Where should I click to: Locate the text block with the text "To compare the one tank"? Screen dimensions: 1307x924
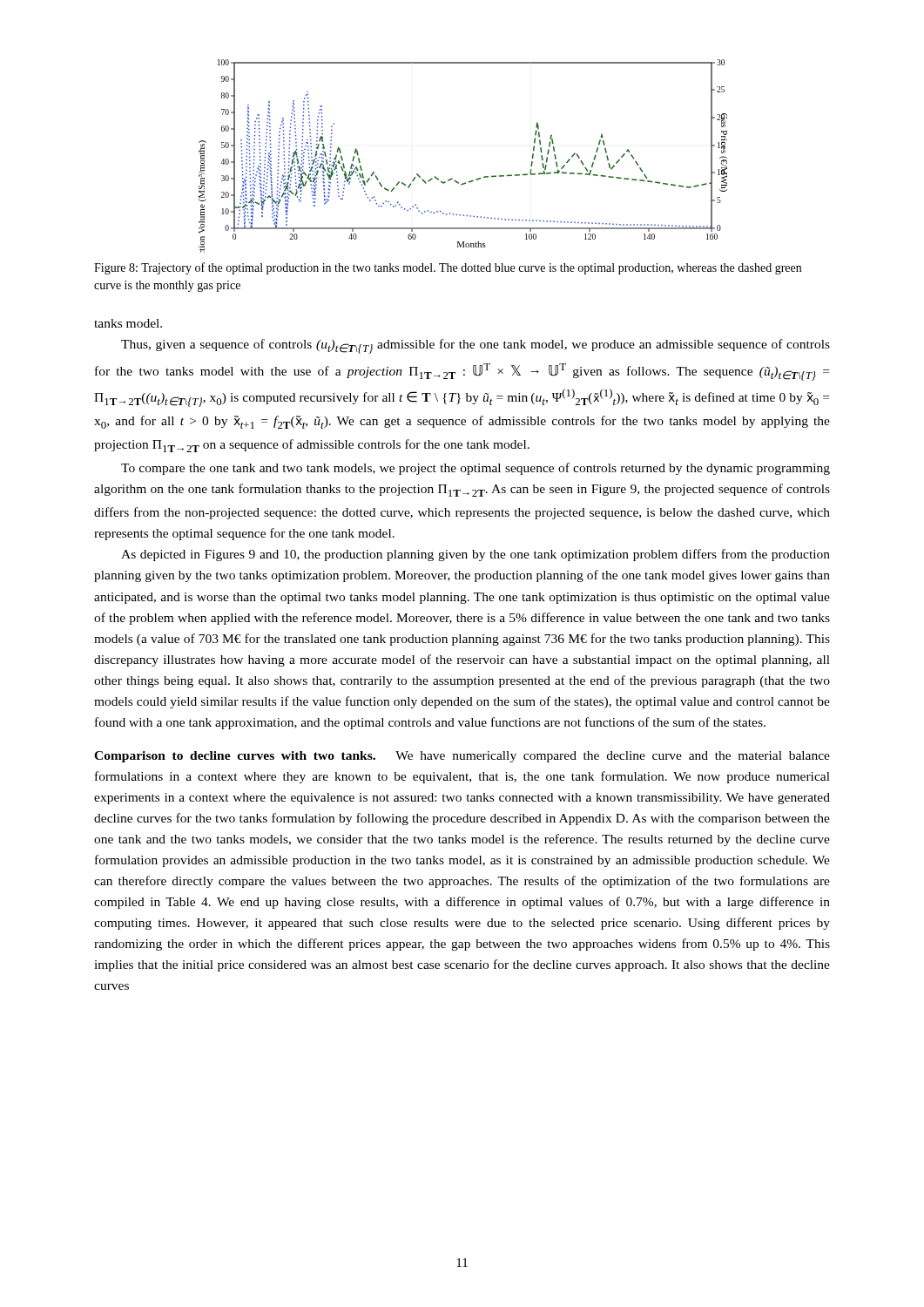pos(462,500)
